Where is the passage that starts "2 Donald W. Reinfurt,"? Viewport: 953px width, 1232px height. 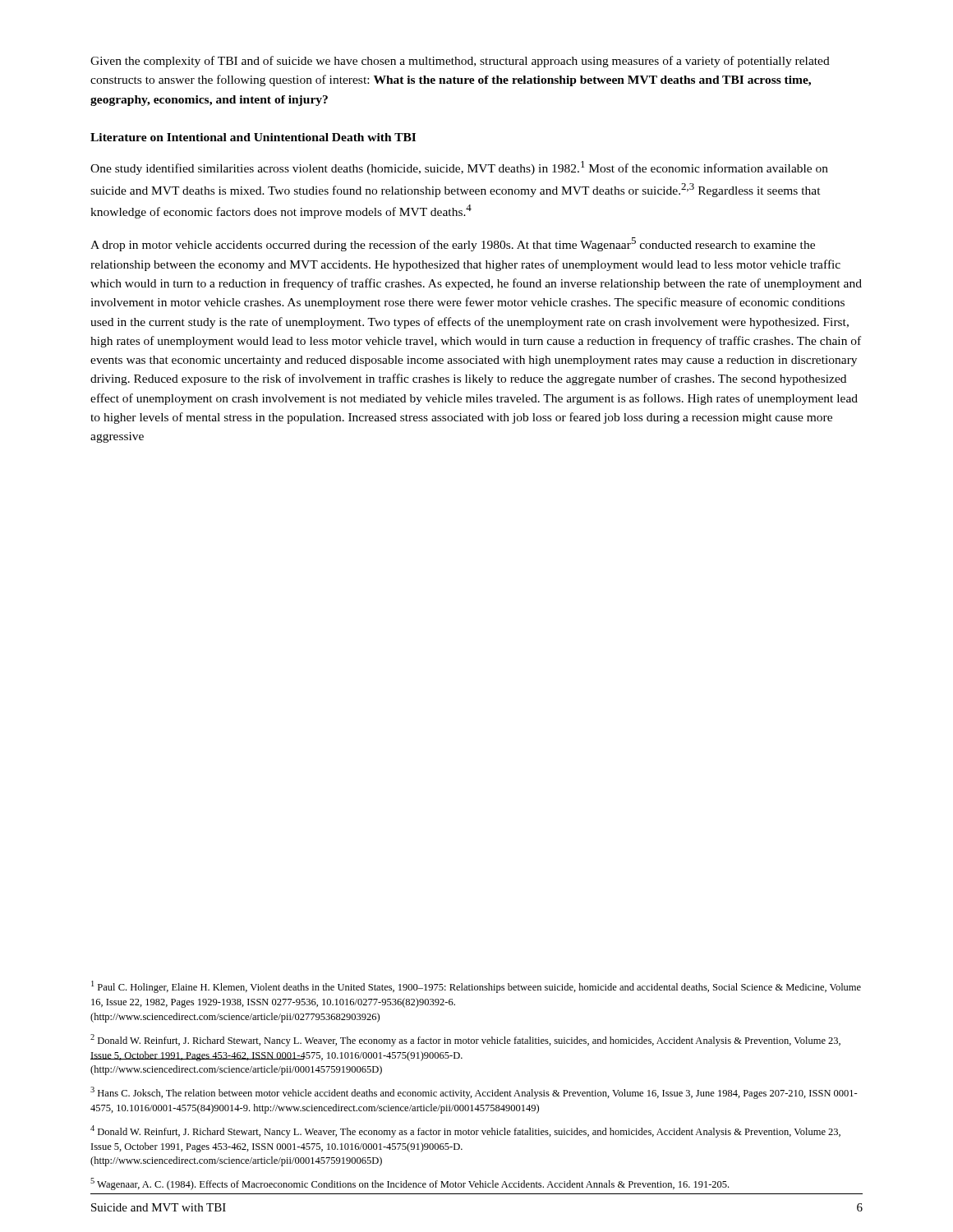(x=466, y=1054)
